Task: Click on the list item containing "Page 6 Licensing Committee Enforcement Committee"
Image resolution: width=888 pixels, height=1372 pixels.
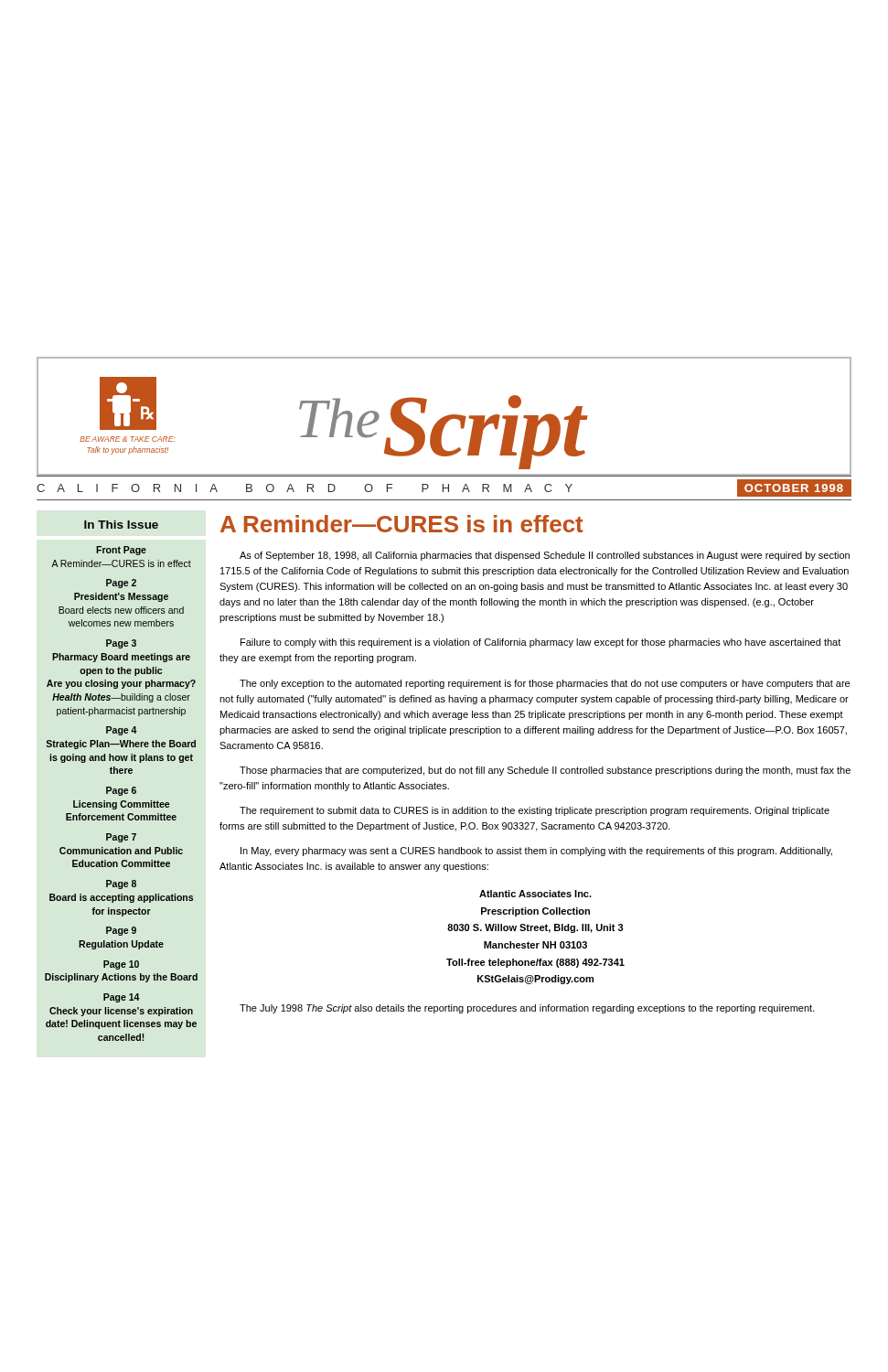Action: (121, 804)
